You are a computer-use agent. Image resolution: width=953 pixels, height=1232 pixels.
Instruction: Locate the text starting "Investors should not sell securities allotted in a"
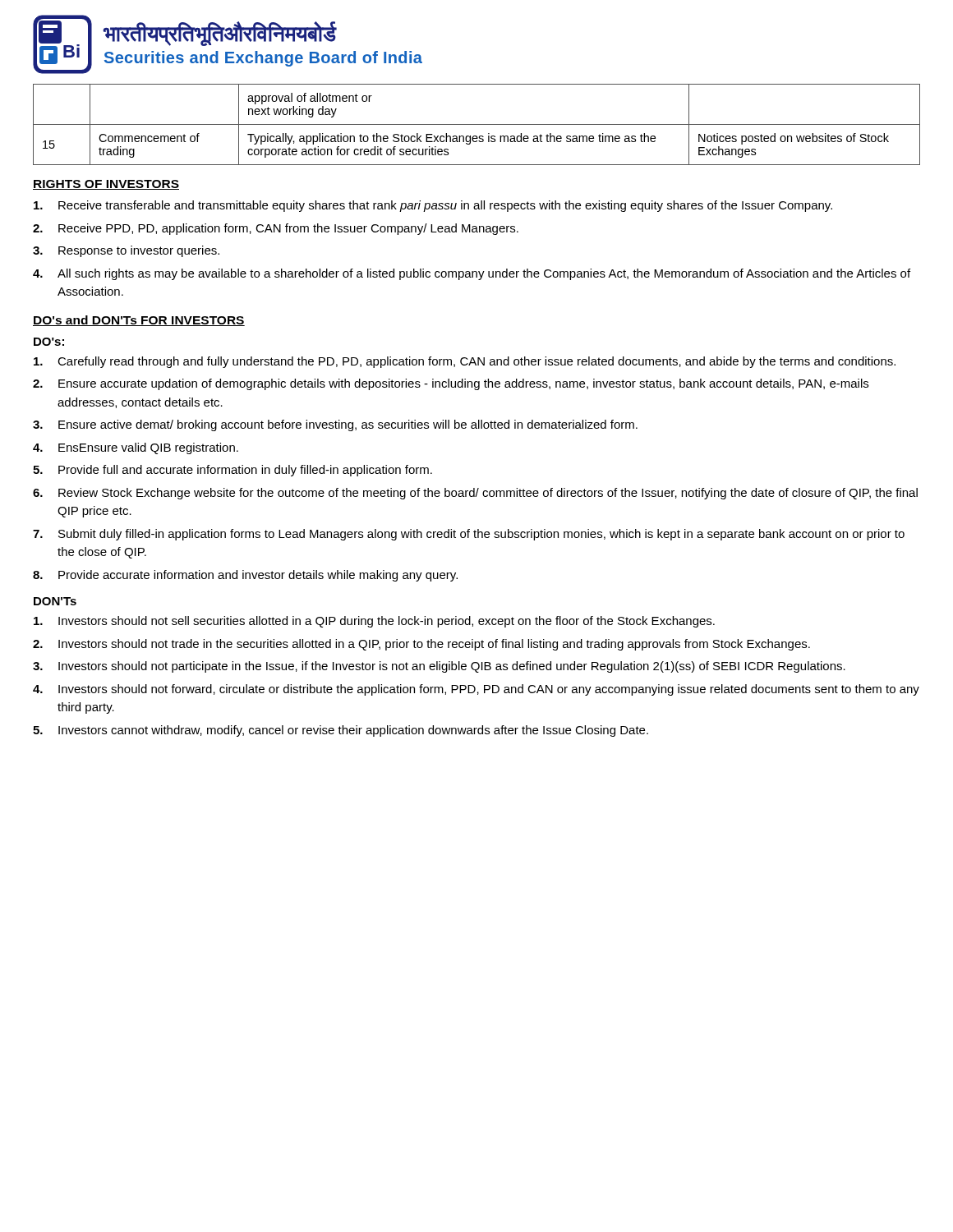476,621
